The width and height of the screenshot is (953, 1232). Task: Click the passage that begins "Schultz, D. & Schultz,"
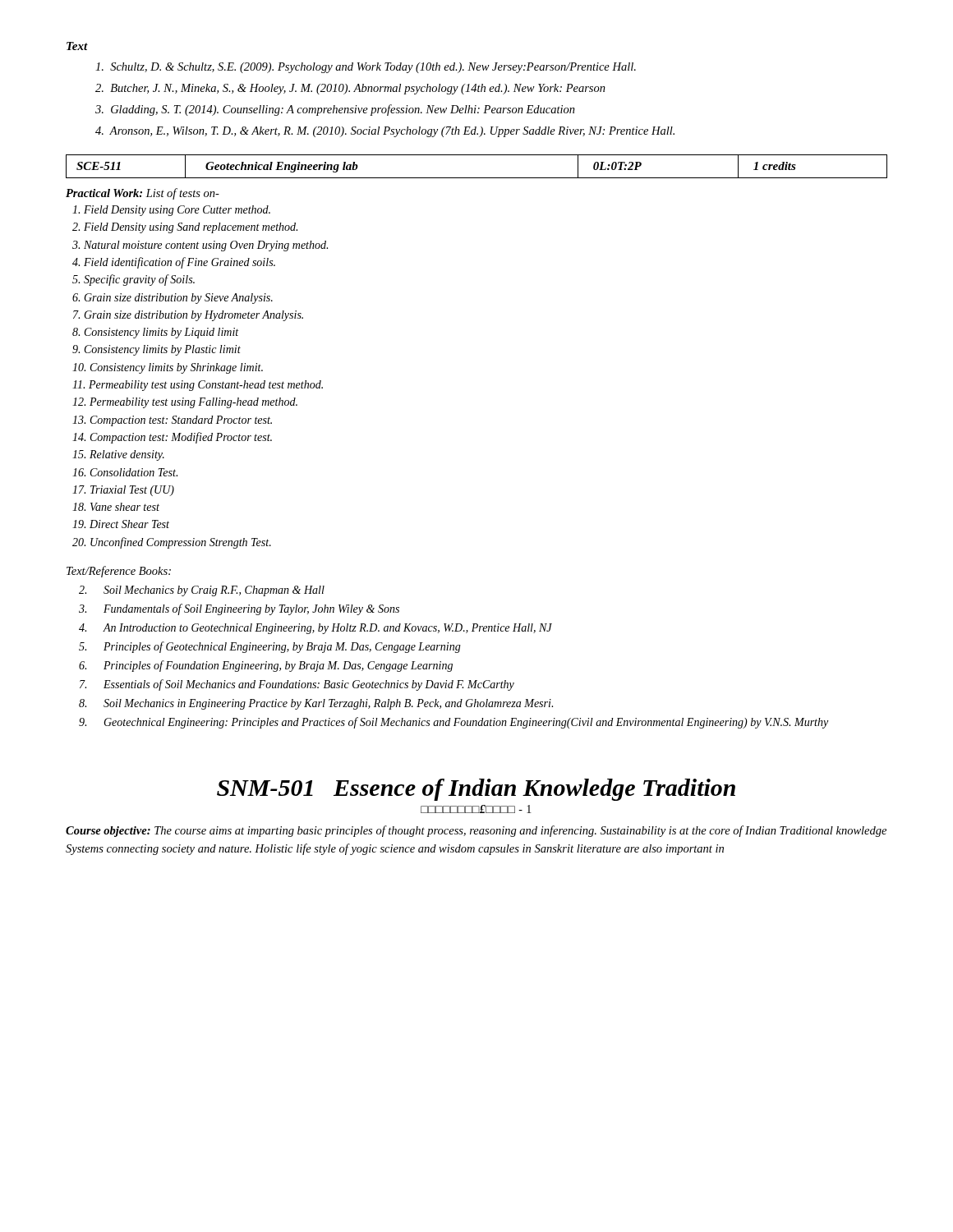click(x=366, y=67)
